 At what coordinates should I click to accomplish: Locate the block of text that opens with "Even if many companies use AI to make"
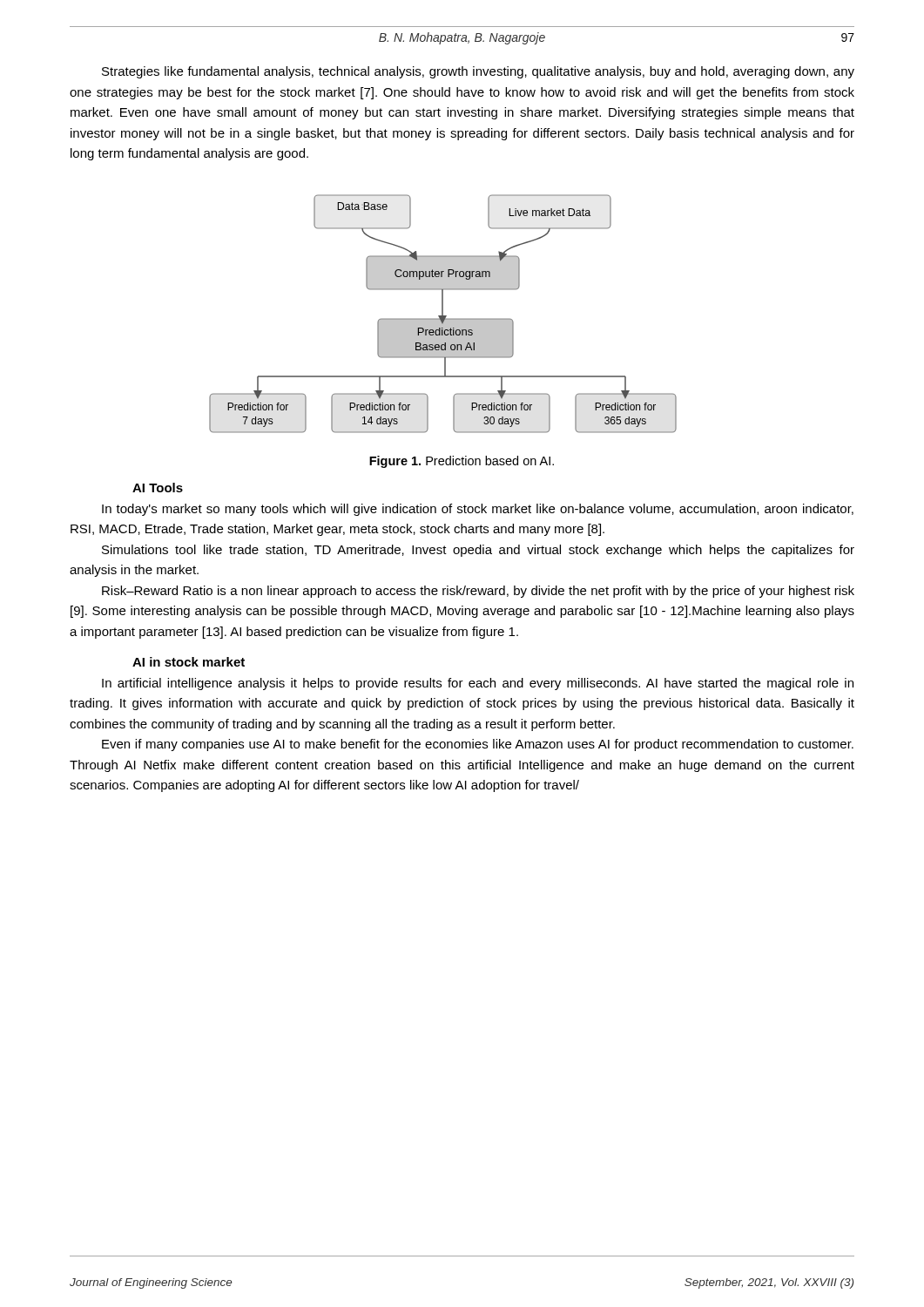coord(462,764)
